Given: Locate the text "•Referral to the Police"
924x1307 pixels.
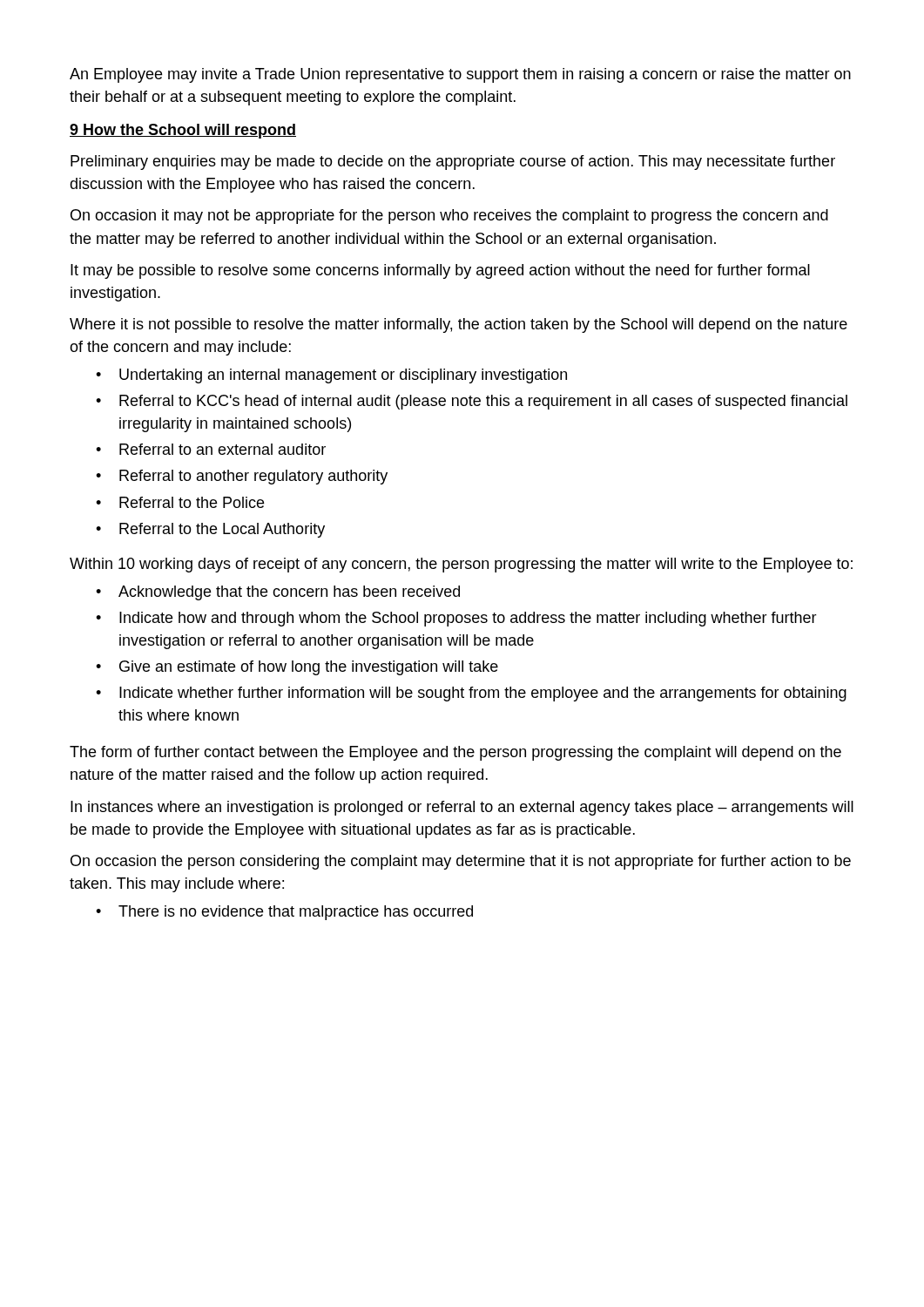Looking at the screenshot, I should click(x=180, y=502).
